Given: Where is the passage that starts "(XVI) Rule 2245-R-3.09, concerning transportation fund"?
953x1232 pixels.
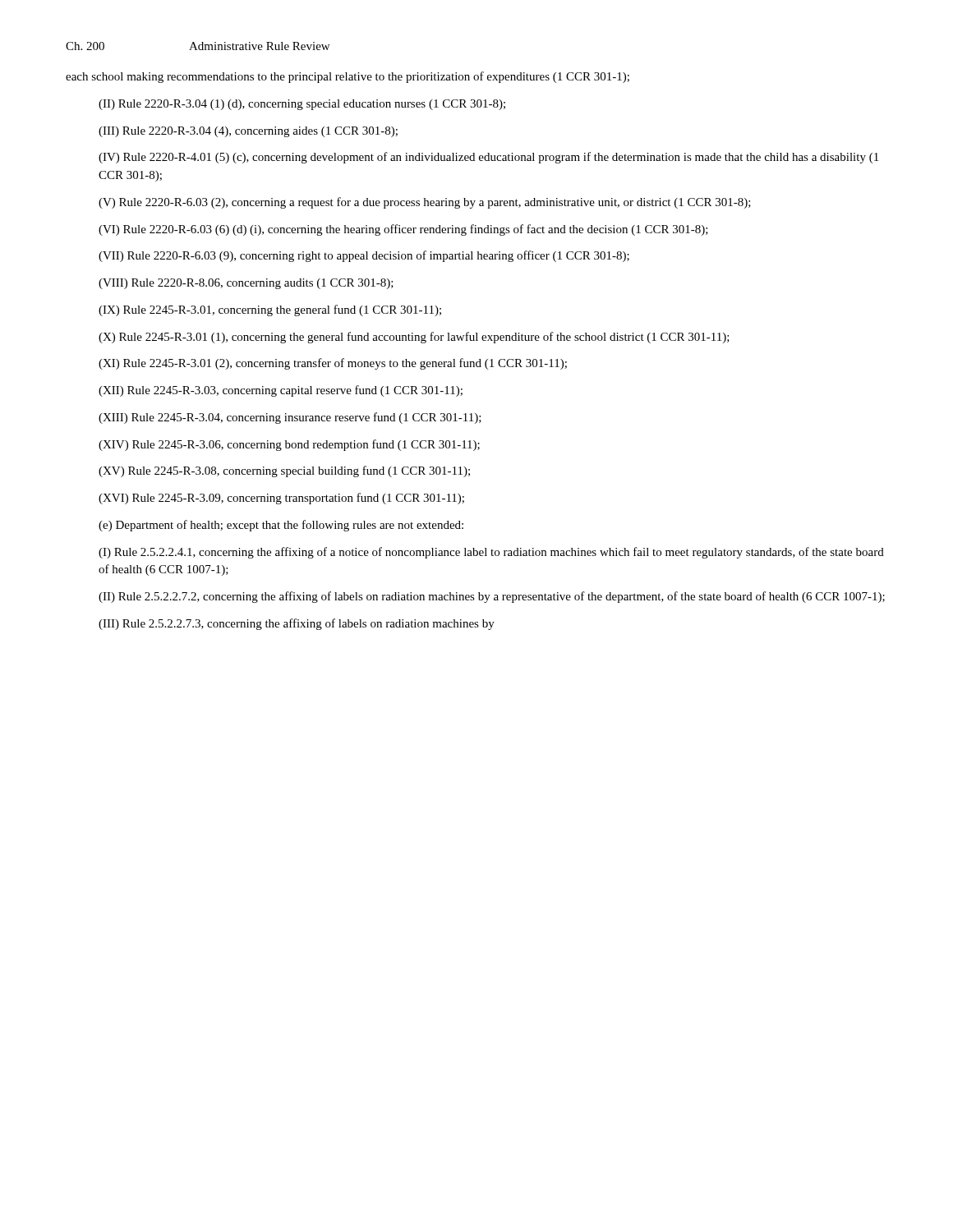Looking at the screenshot, I should 282,498.
